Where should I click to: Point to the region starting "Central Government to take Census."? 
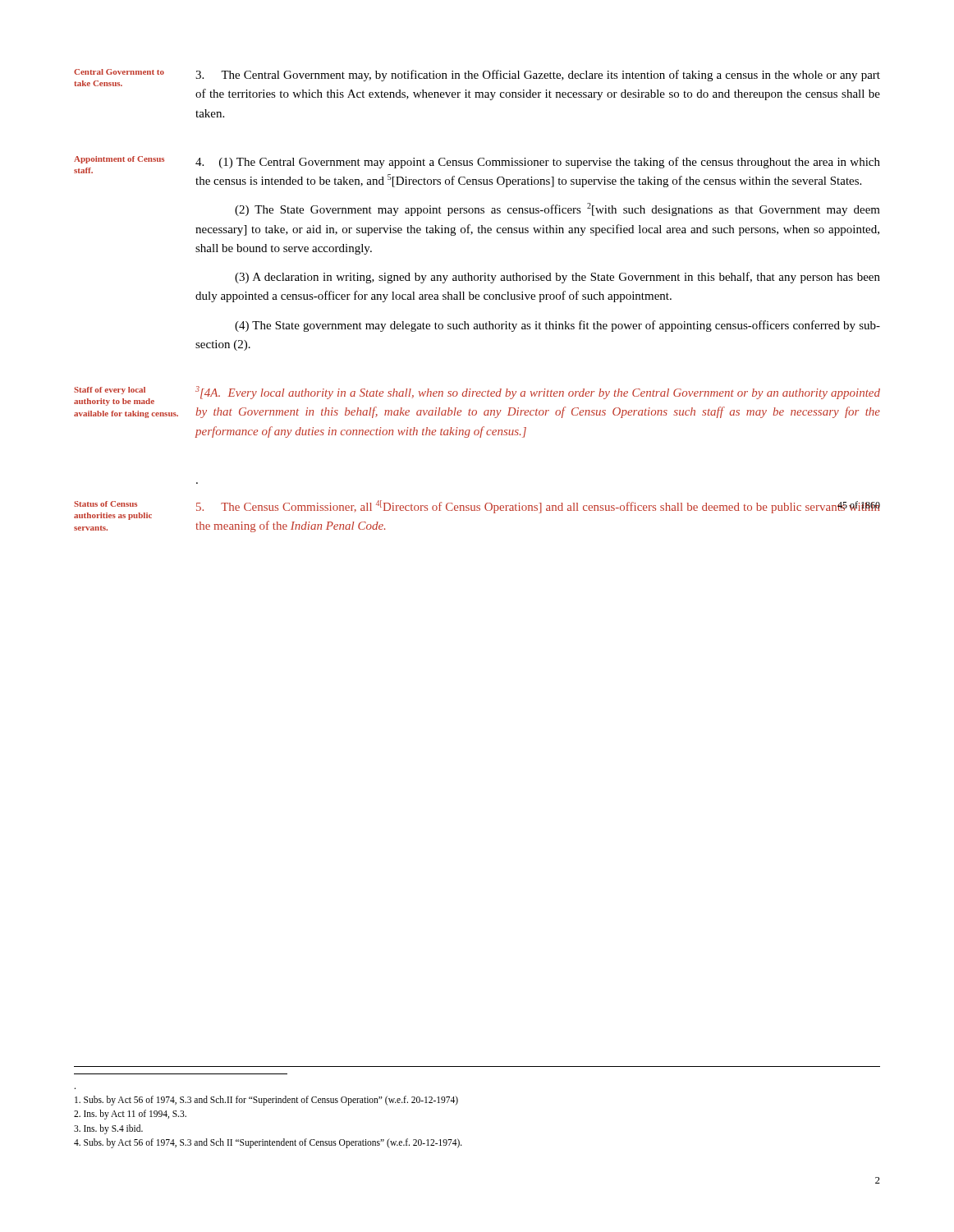pos(119,77)
